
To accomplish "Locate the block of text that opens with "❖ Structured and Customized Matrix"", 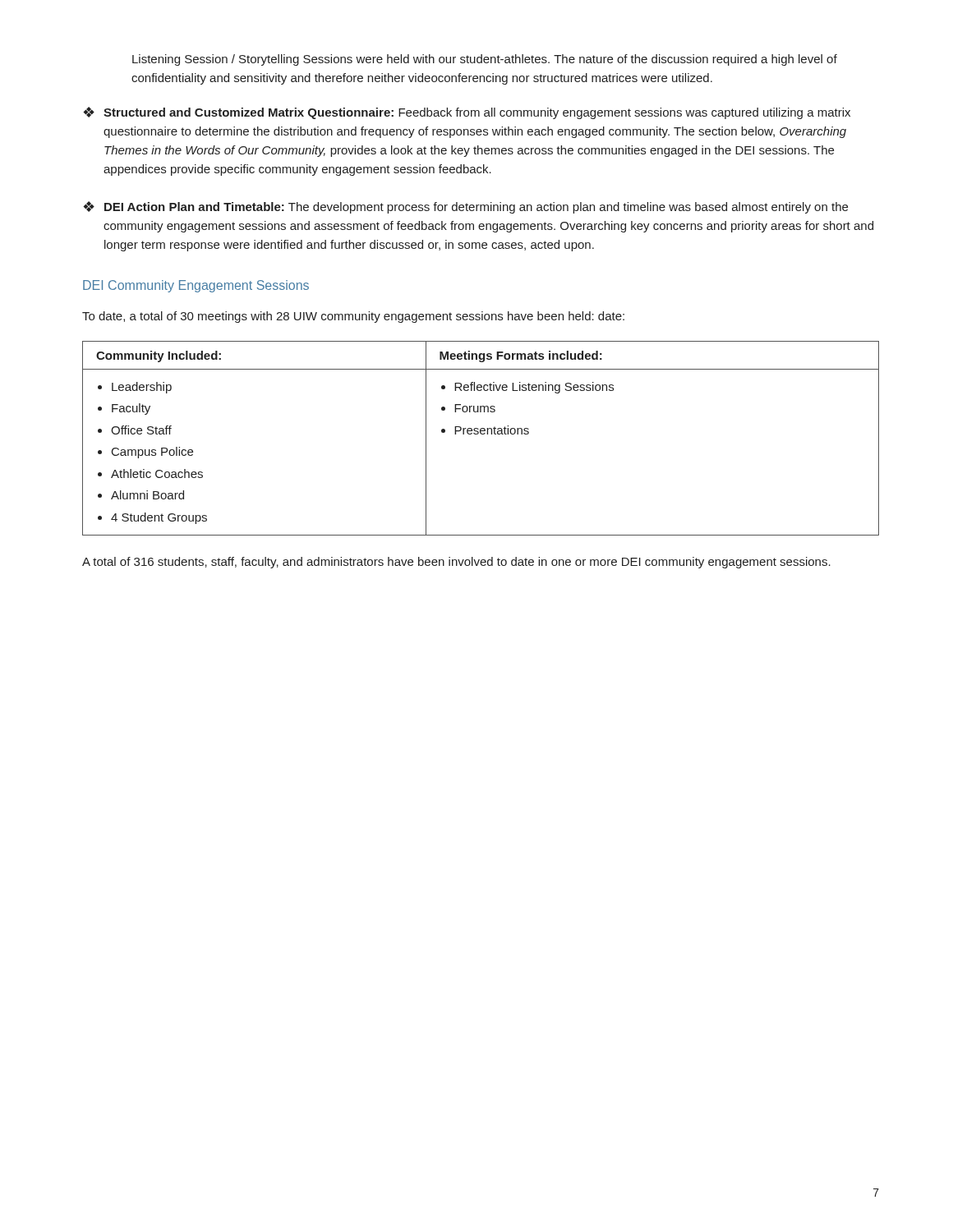I will tap(481, 140).
